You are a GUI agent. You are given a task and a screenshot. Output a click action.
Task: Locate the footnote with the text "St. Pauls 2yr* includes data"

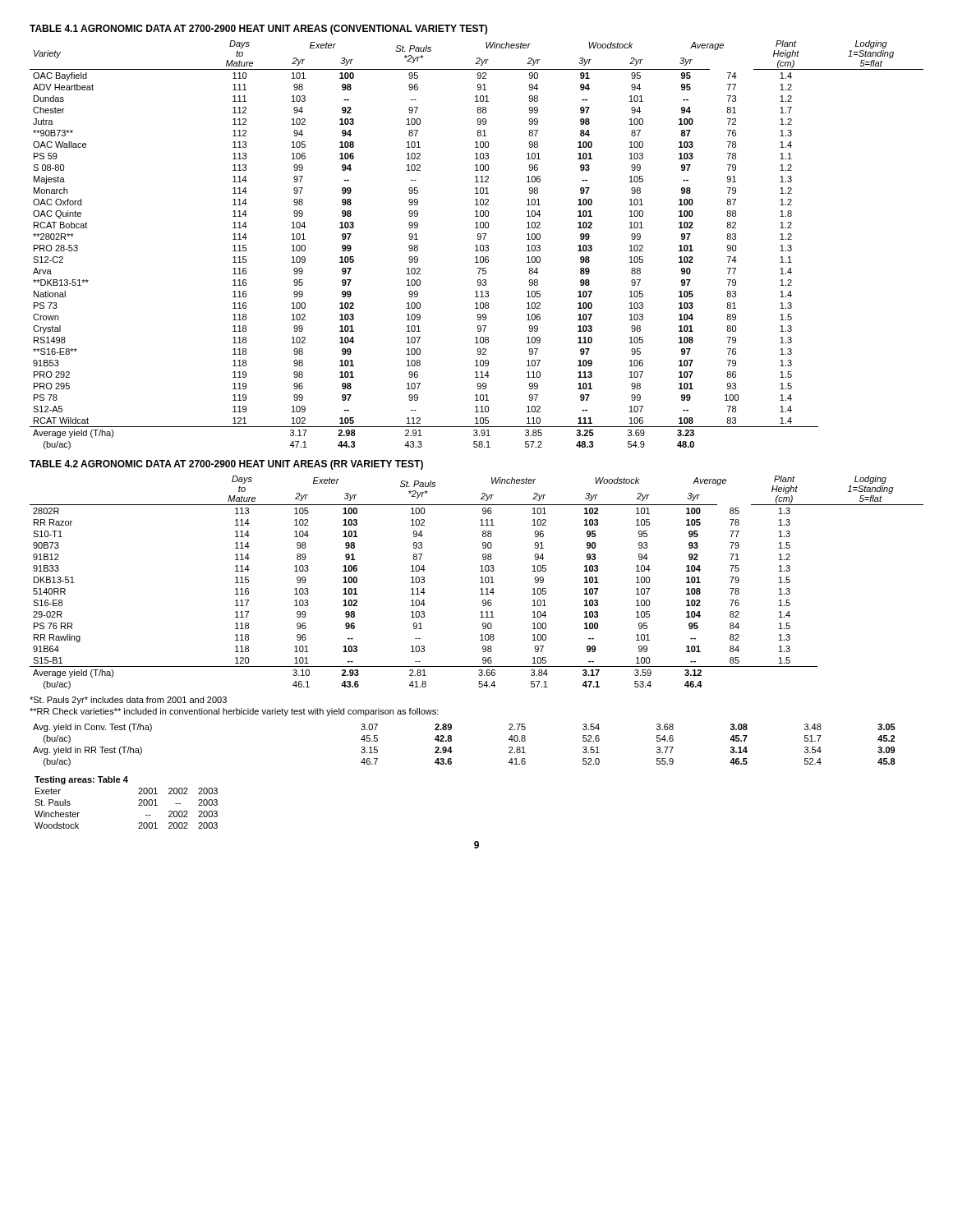click(x=128, y=700)
